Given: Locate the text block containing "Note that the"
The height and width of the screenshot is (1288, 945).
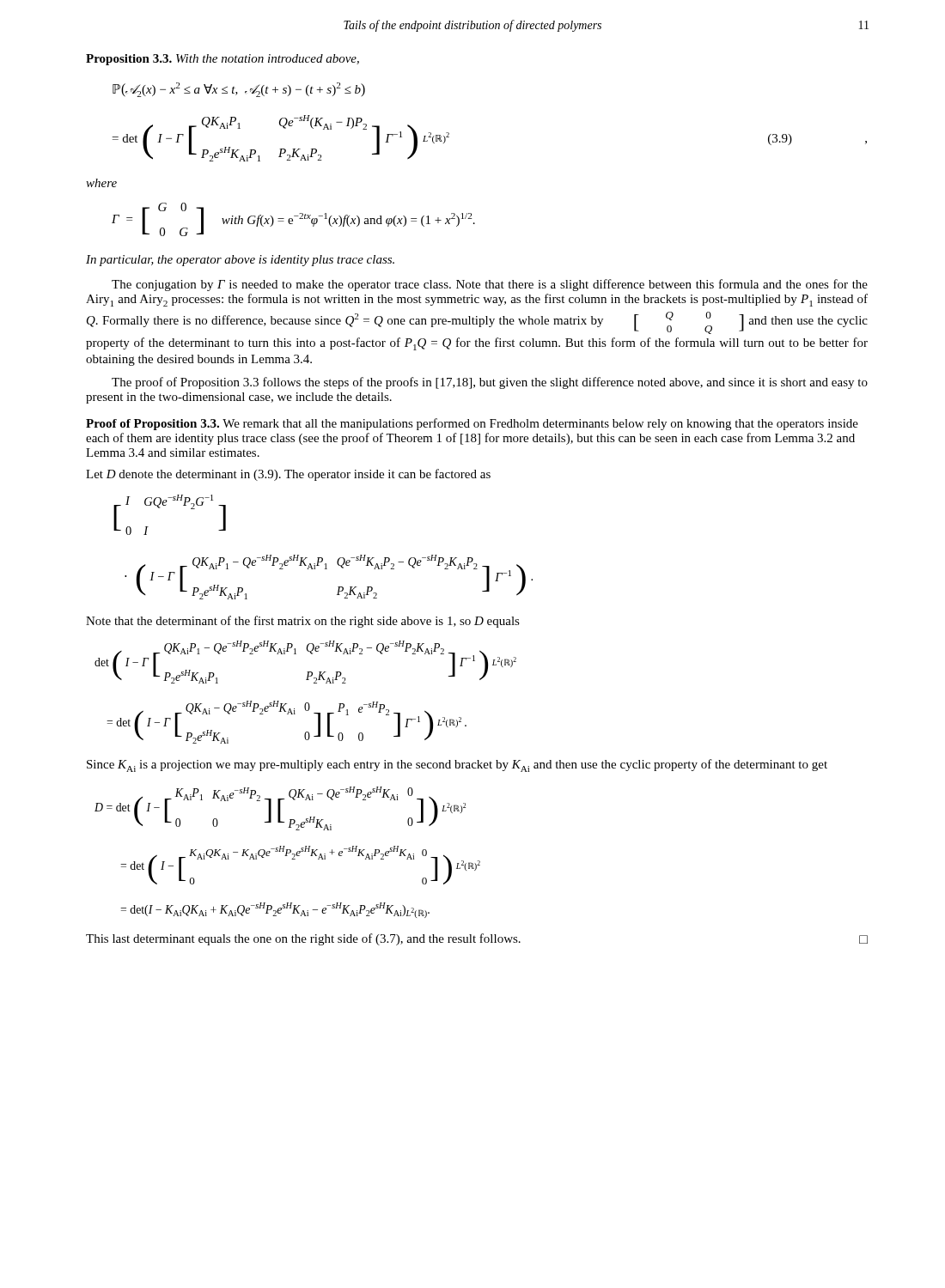Looking at the screenshot, I should pos(303,620).
